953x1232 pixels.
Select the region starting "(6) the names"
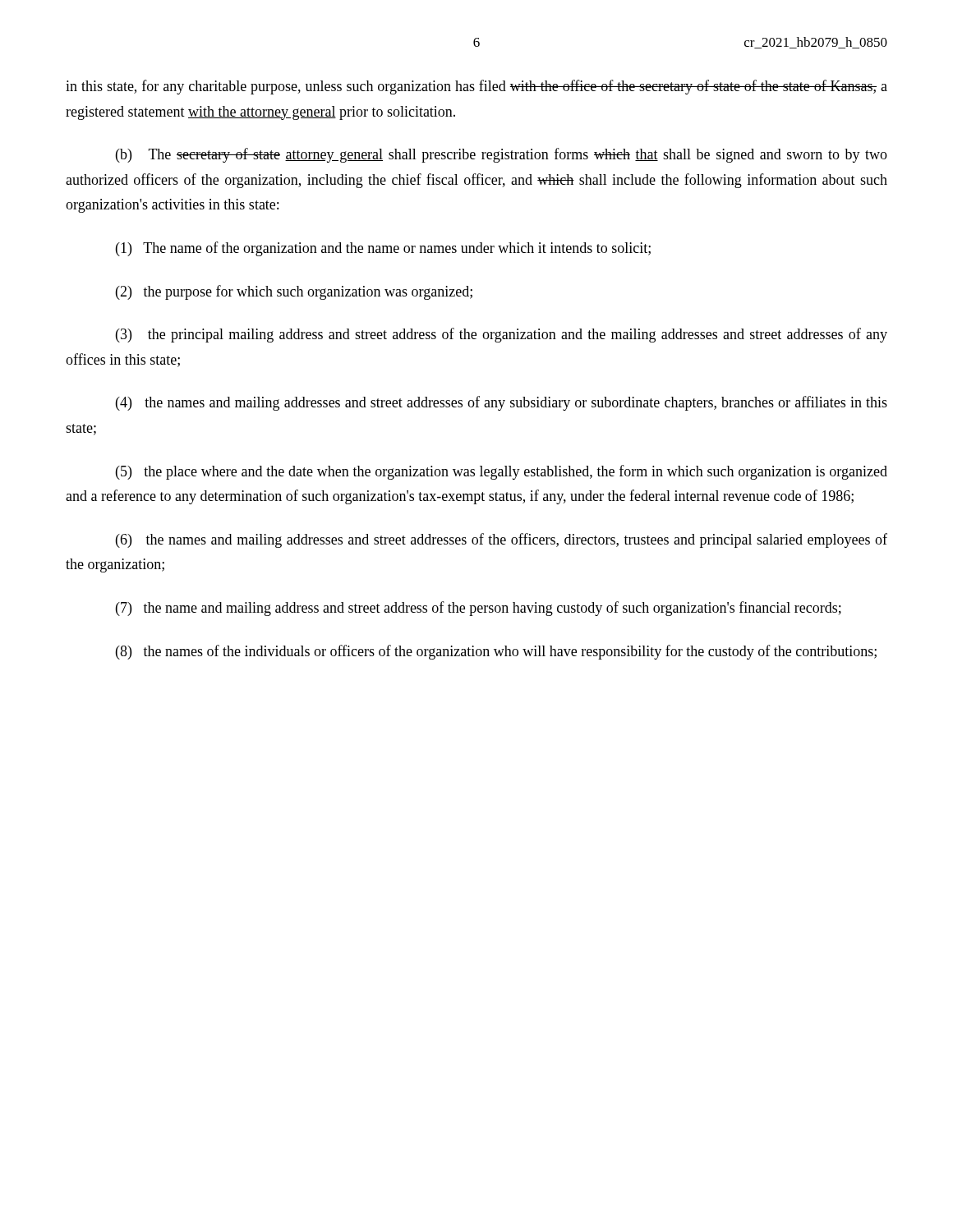click(476, 552)
